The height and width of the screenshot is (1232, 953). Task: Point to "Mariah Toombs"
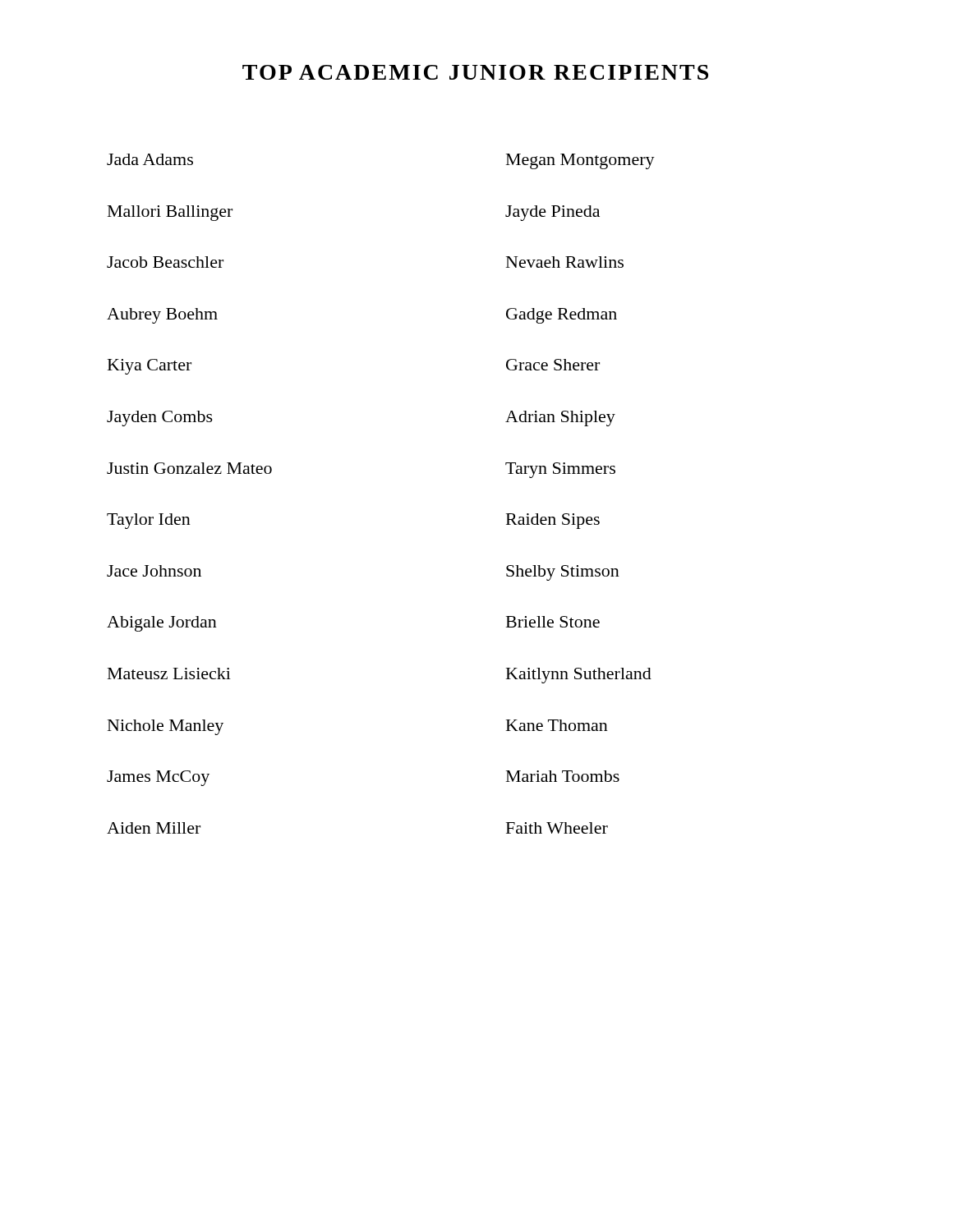tap(562, 776)
